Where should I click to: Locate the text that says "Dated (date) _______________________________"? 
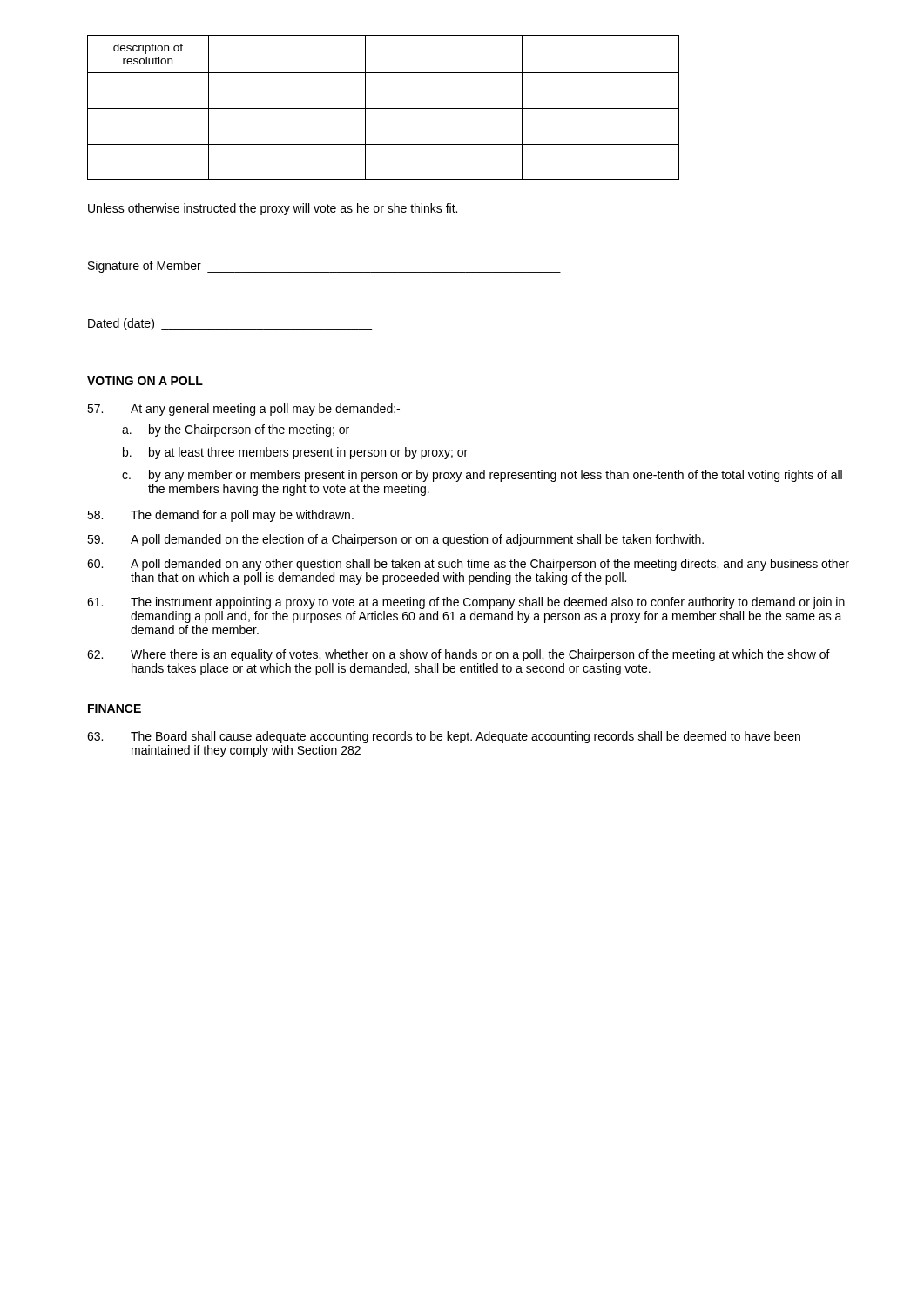(x=229, y=323)
